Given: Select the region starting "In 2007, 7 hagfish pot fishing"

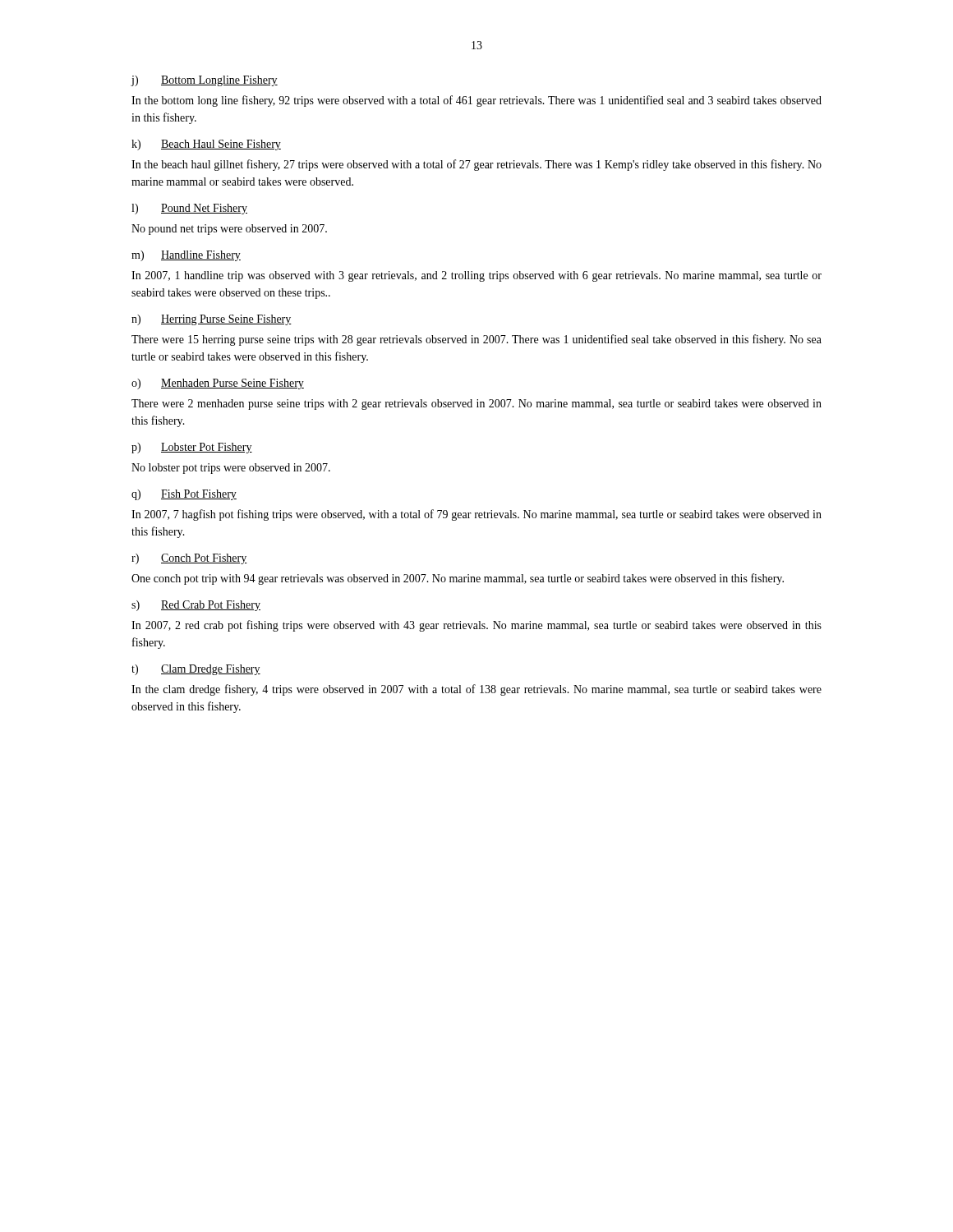Looking at the screenshot, I should coord(476,523).
